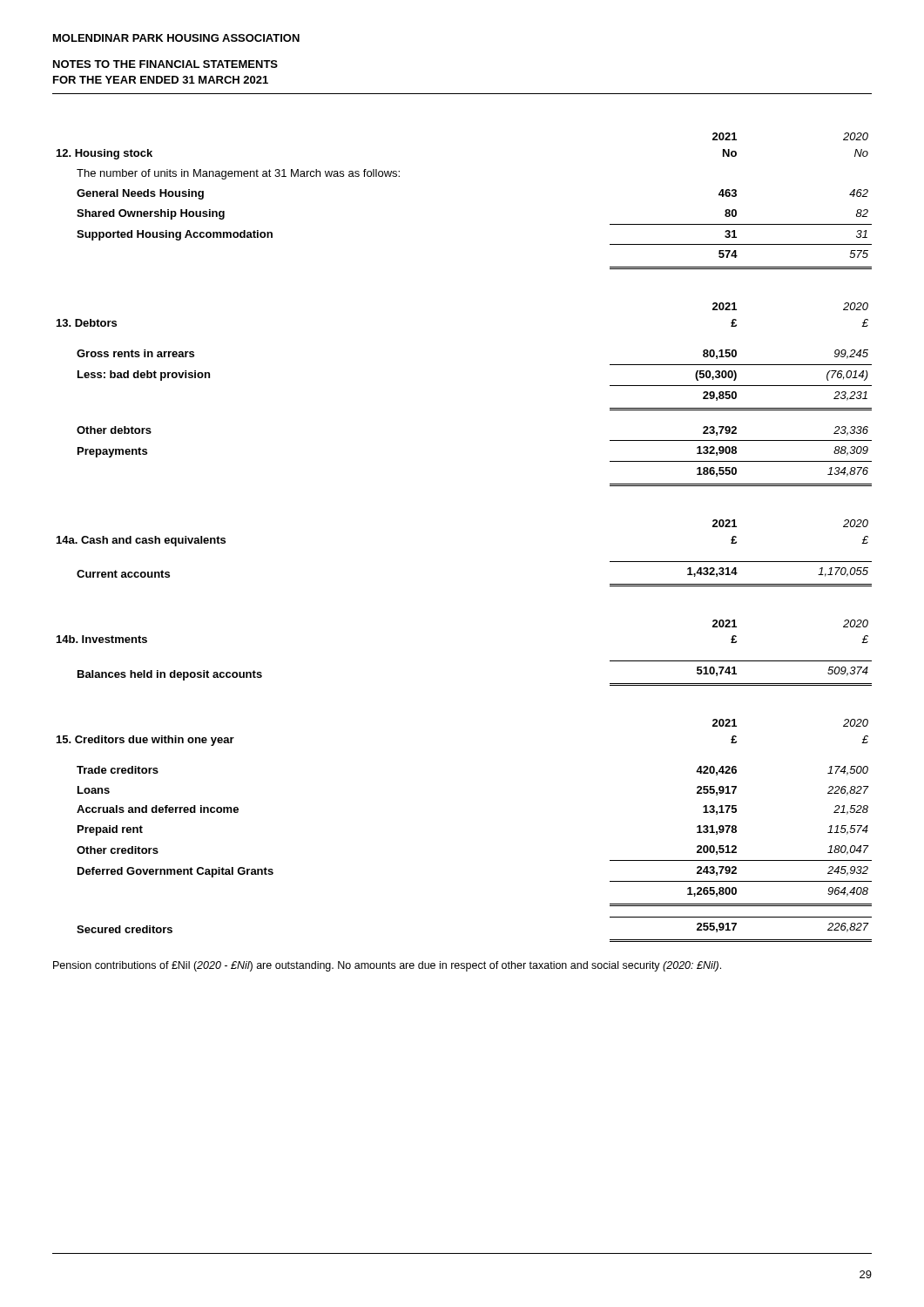The width and height of the screenshot is (924, 1307).
Task: Find the text block with the text "Pension contributions of £Nil (2020 -"
Action: pyautogui.click(x=387, y=965)
